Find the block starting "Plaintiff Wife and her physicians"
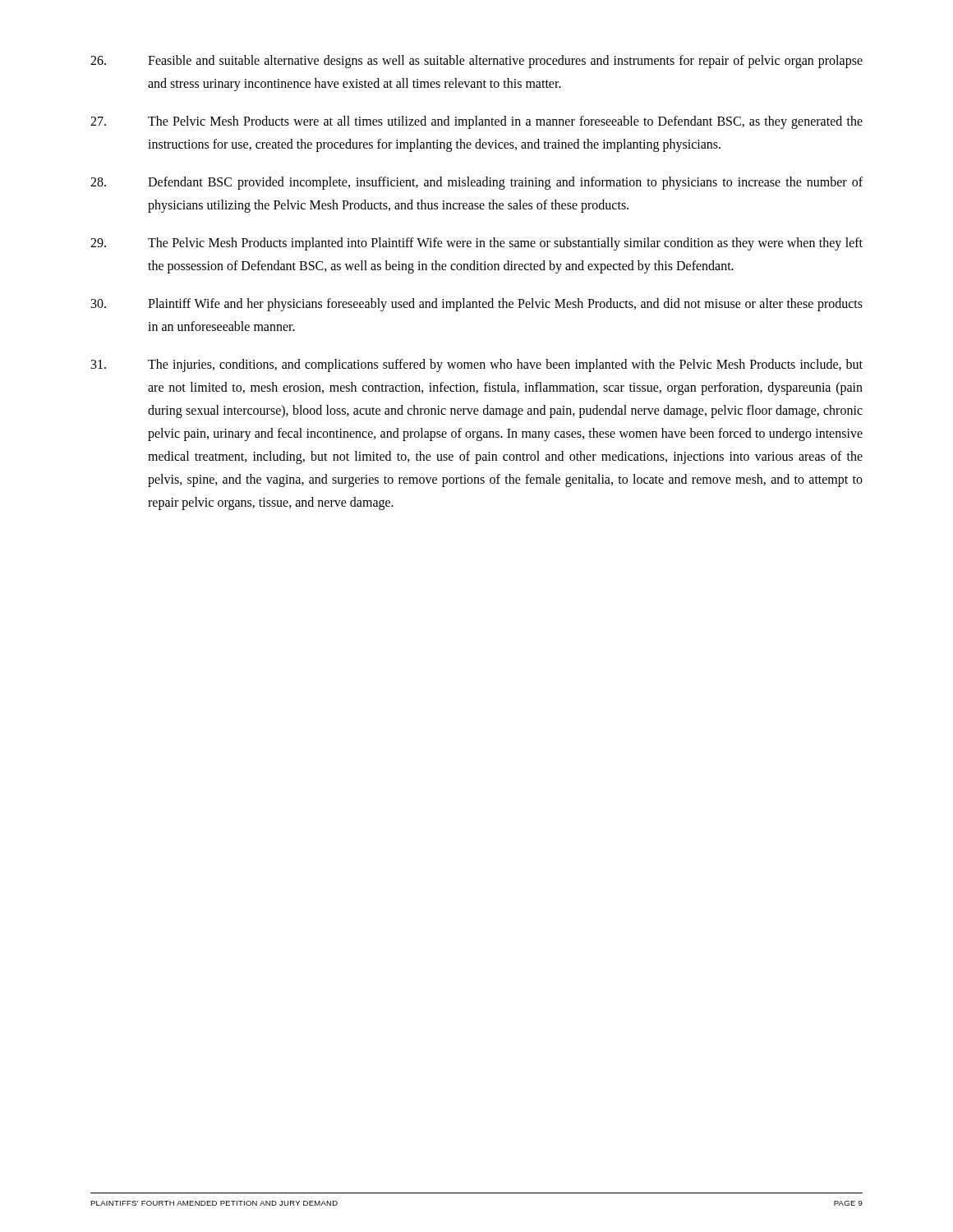Screen dimensions: 1232x953 pyautogui.click(x=476, y=315)
